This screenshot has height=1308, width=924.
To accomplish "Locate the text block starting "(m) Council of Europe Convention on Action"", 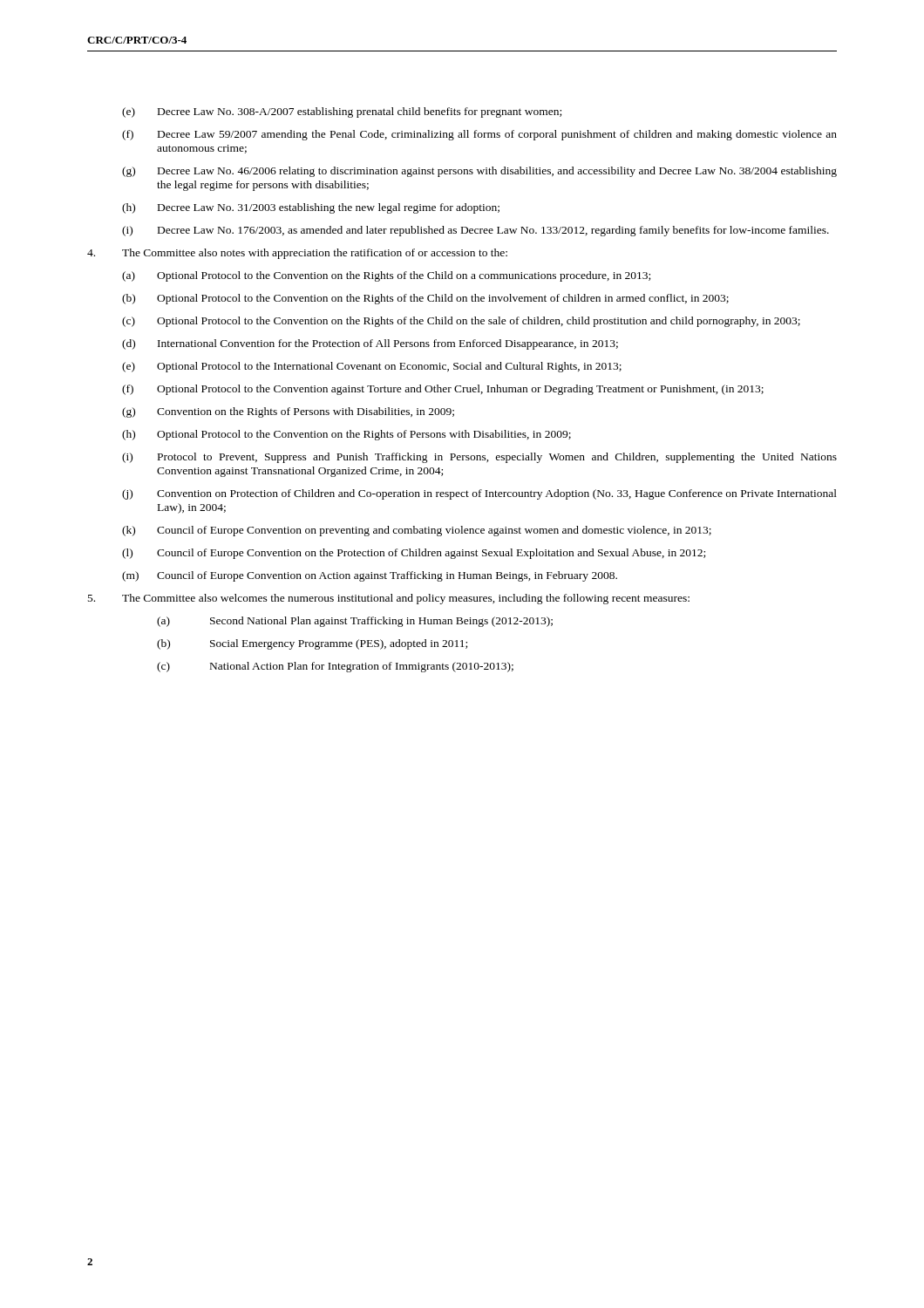I will (462, 576).
